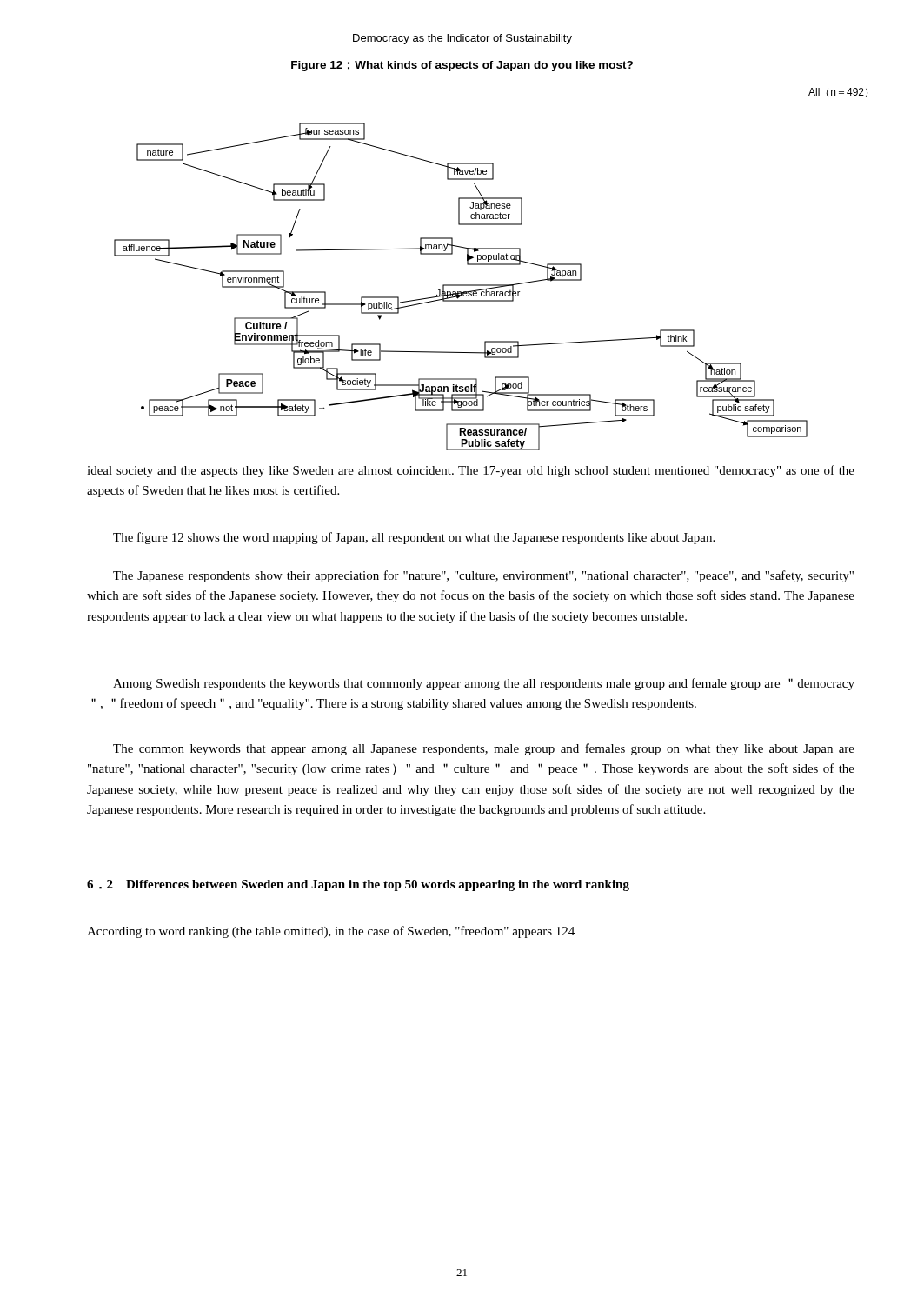The width and height of the screenshot is (924, 1304).
Task: Navigate to the text starting "The common keywords"
Action: (x=471, y=779)
